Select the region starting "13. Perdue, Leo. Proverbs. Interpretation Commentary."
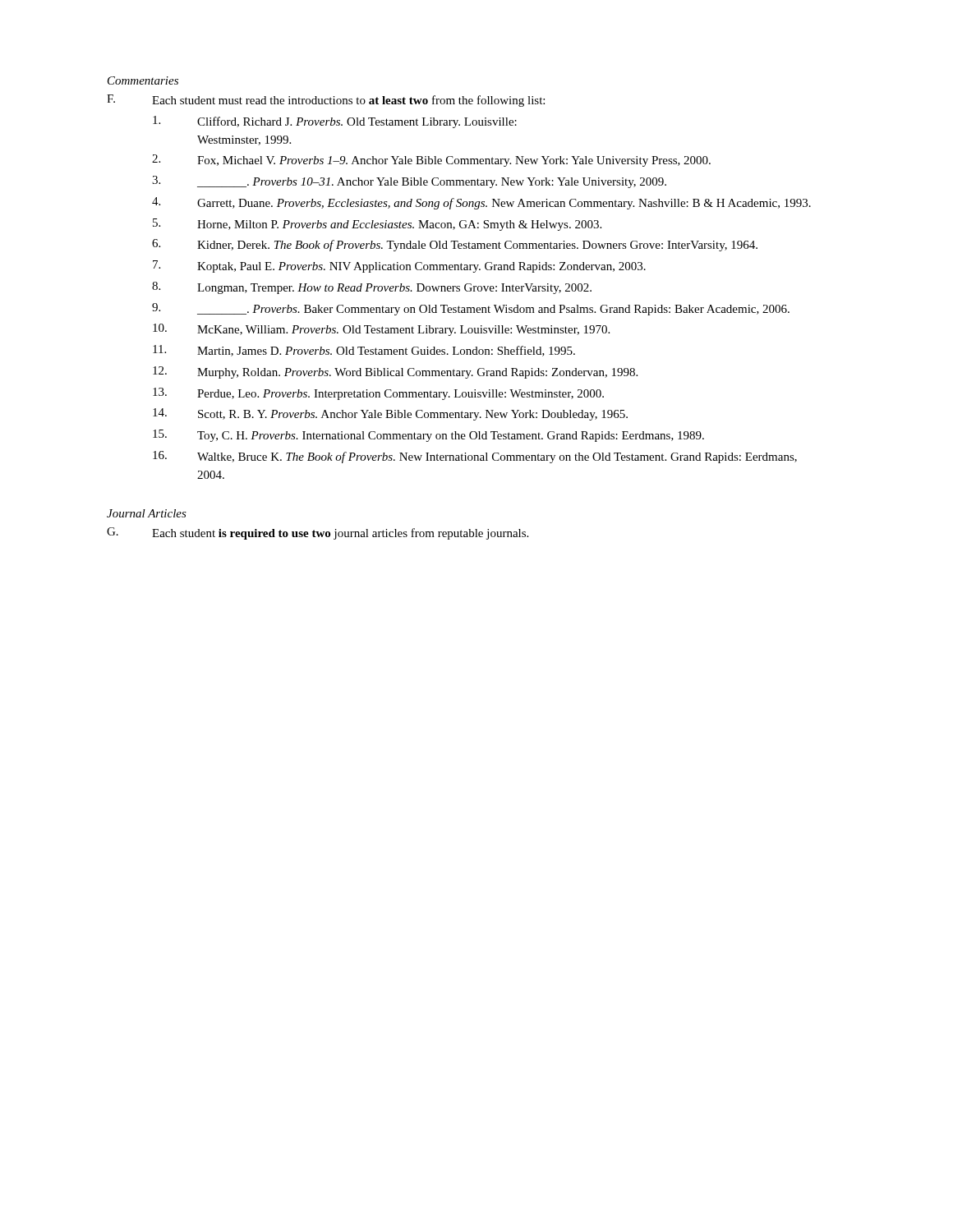953x1232 pixels. pos(464,394)
